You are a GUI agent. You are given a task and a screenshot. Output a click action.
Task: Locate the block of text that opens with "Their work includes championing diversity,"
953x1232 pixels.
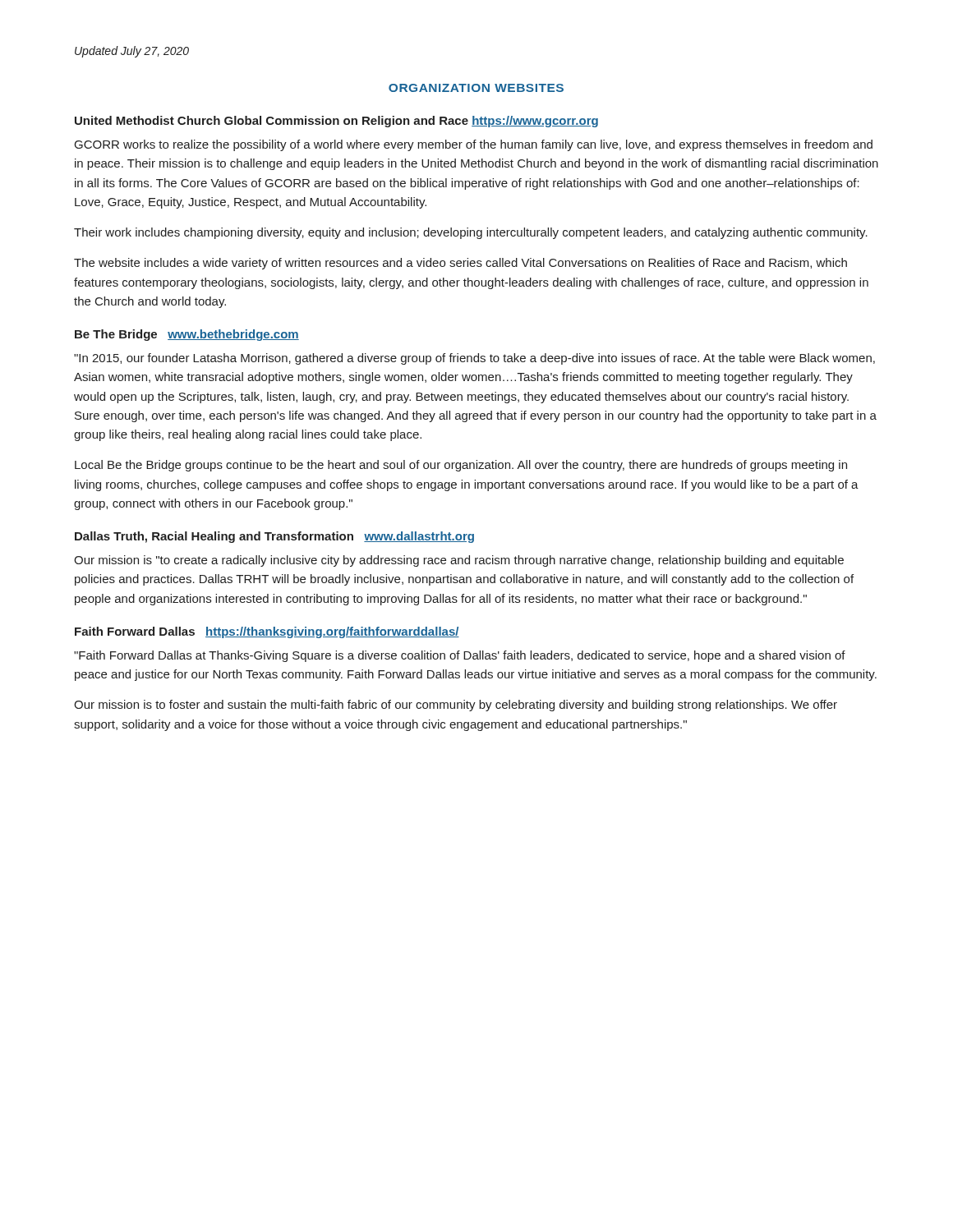click(471, 232)
